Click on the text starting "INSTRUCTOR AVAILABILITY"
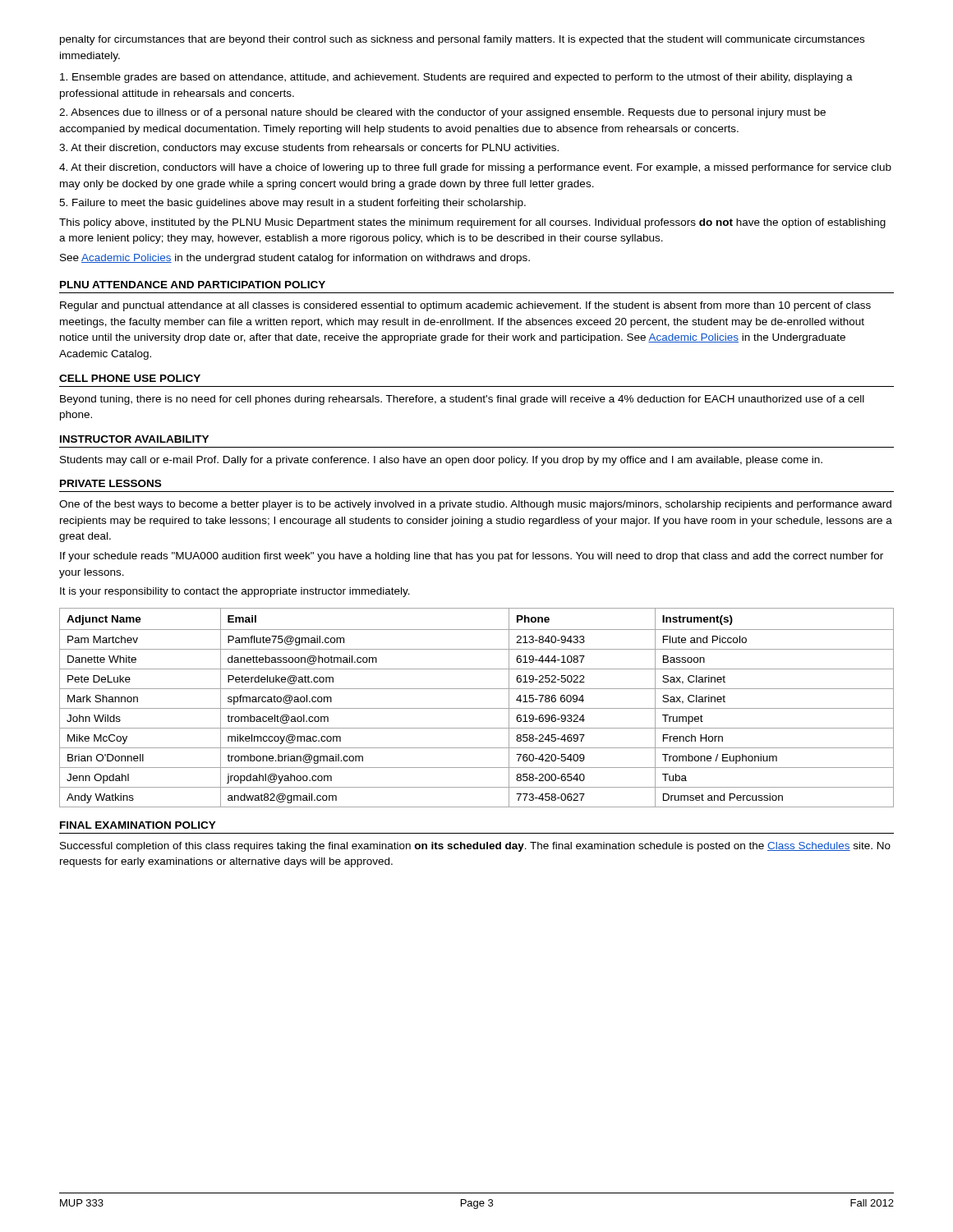Image resolution: width=953 pixels, height=1232 pixels. pos(134,439)
